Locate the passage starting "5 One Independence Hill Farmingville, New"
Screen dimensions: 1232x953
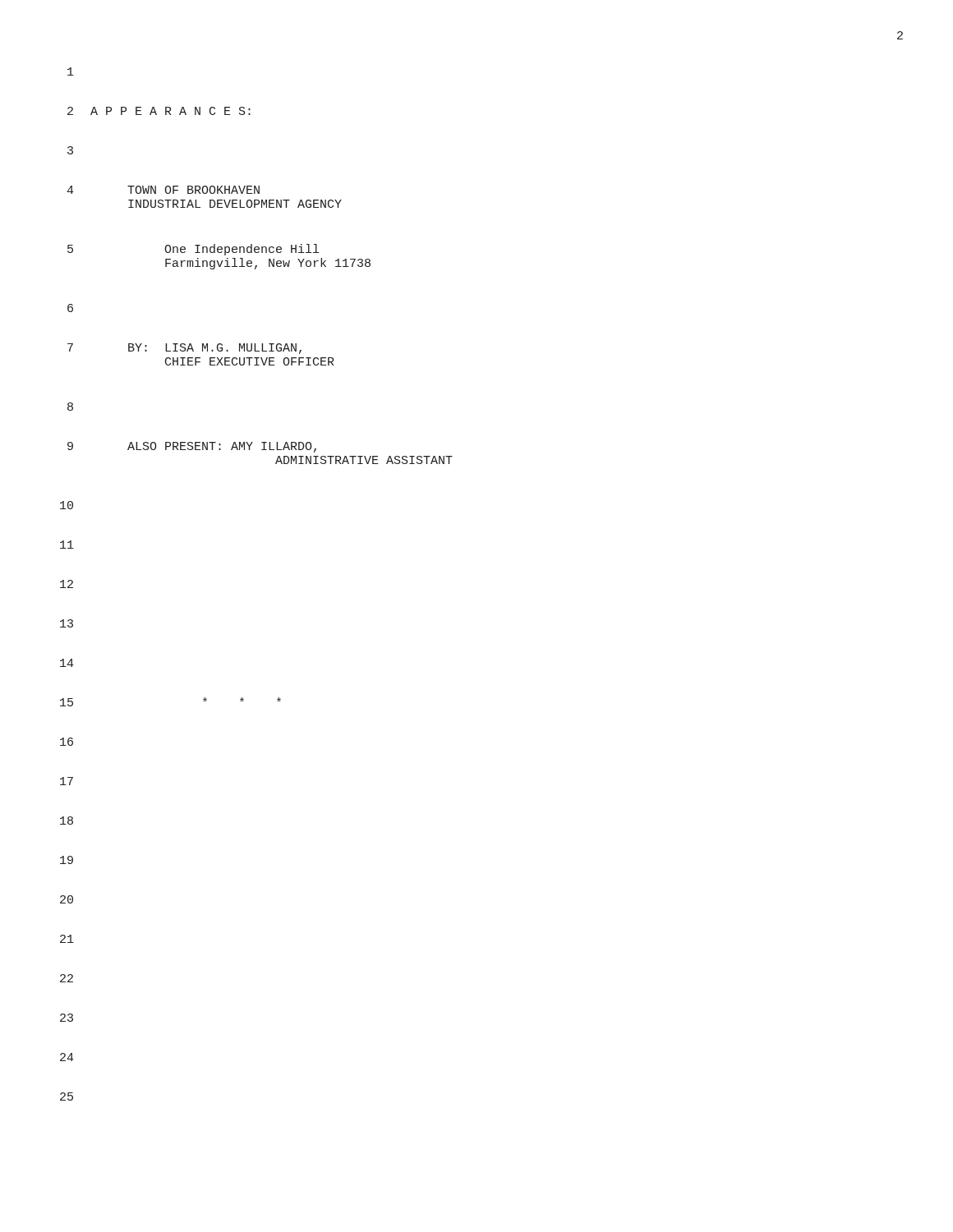[x=186, y=257]
